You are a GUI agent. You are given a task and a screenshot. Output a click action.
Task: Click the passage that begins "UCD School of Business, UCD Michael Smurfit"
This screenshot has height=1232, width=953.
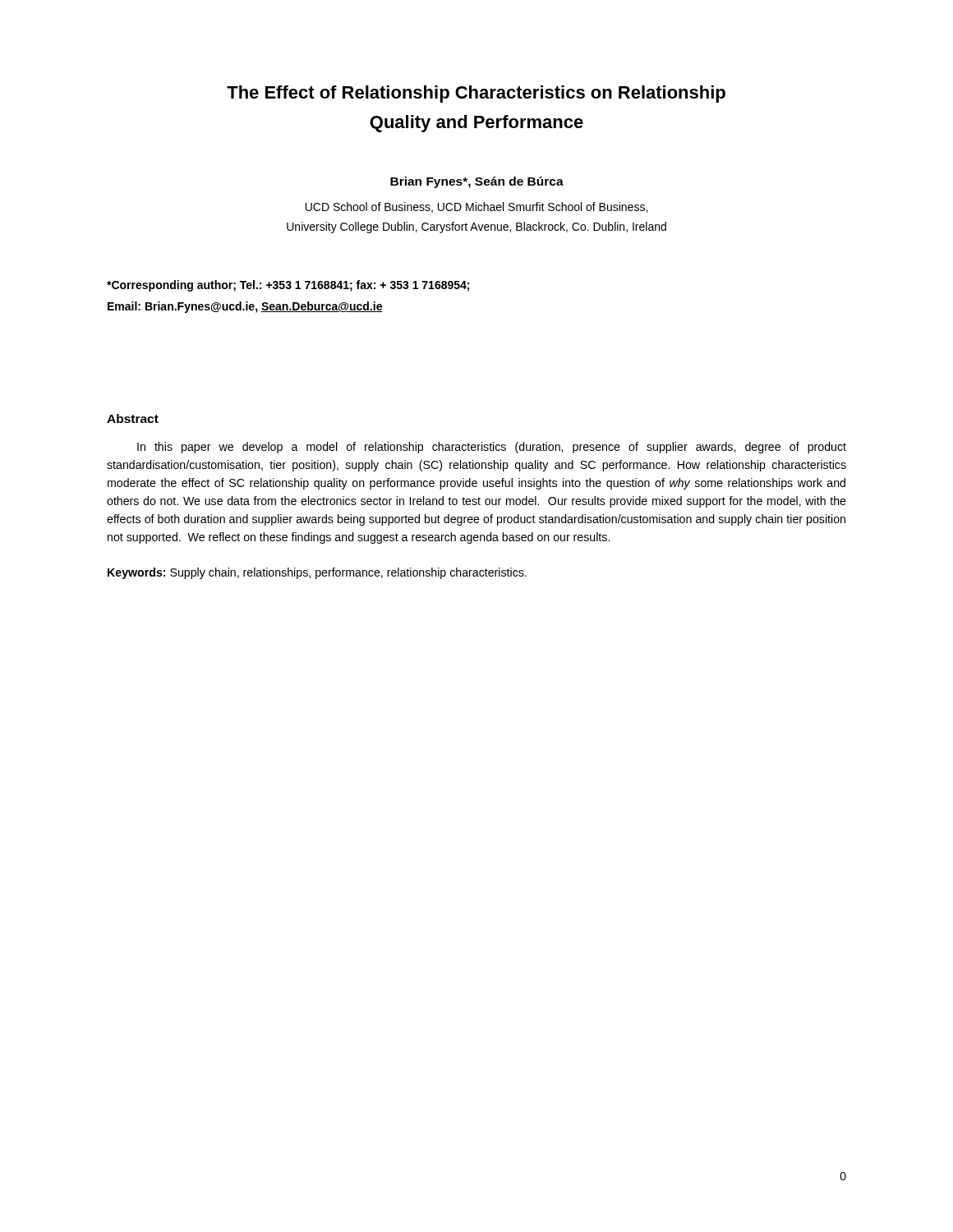click(x=476, y=207)
